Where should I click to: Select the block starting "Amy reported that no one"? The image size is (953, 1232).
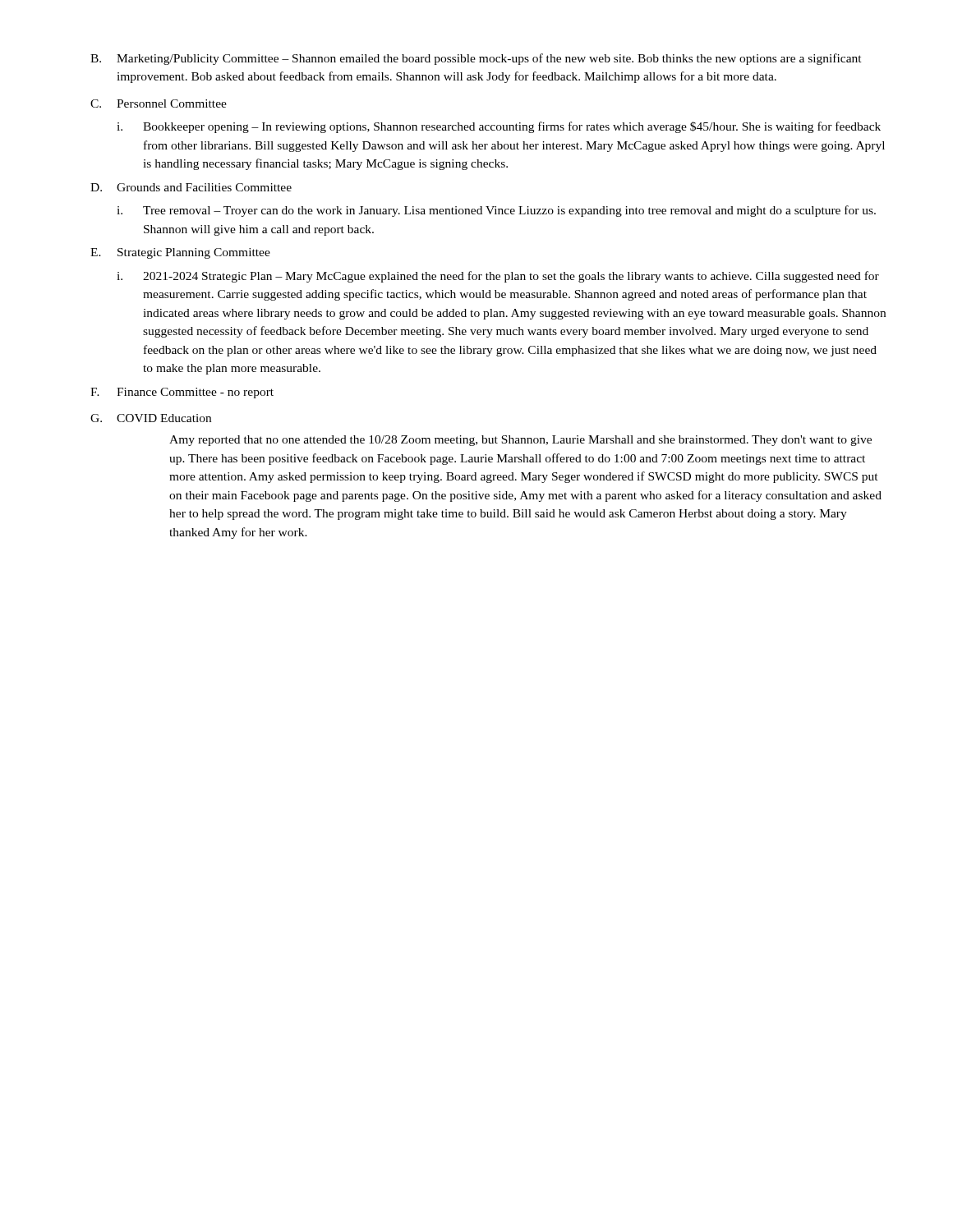point(525,486)
